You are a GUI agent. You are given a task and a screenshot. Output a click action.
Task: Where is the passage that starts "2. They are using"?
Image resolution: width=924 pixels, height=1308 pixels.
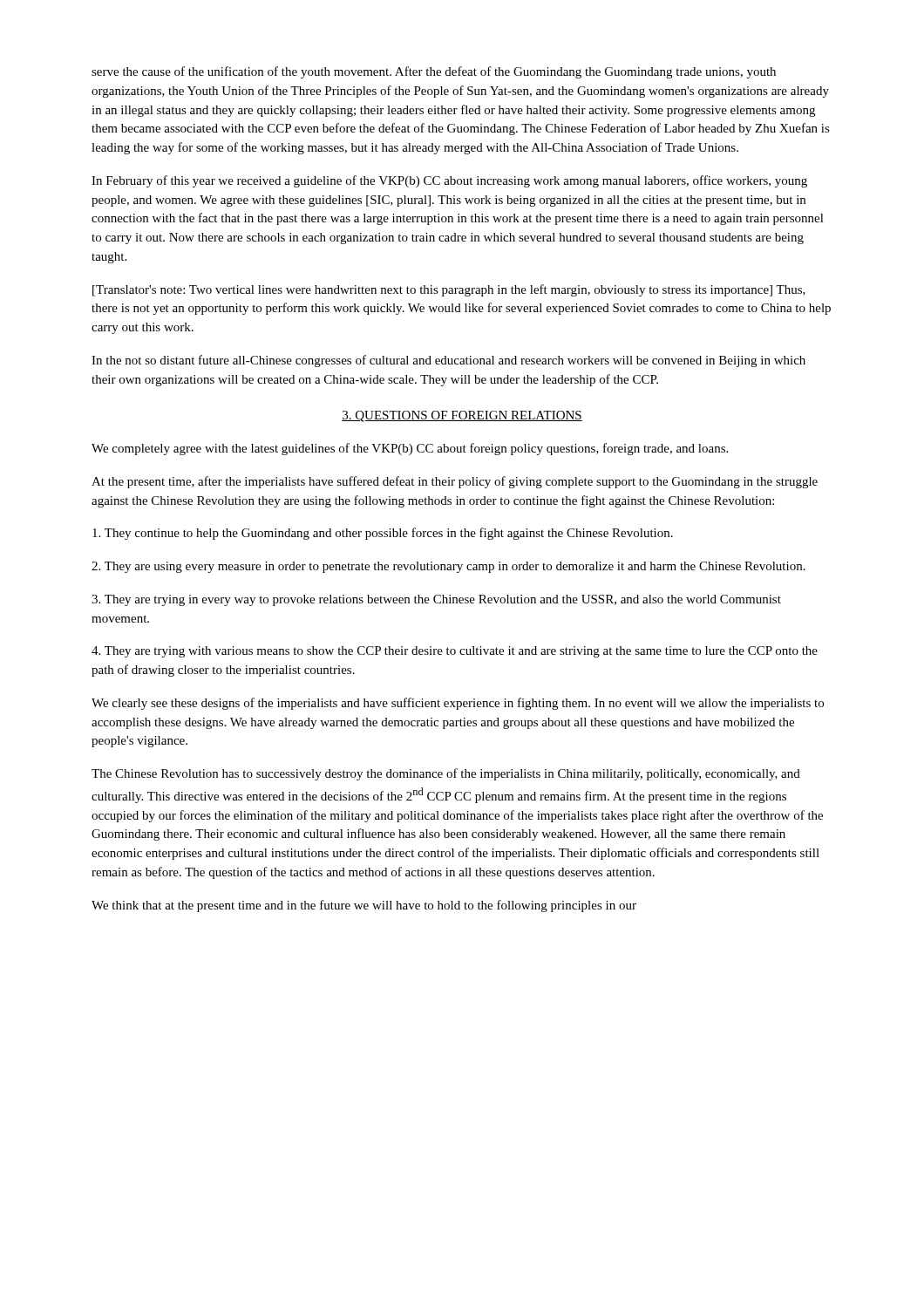click(449, 566)
